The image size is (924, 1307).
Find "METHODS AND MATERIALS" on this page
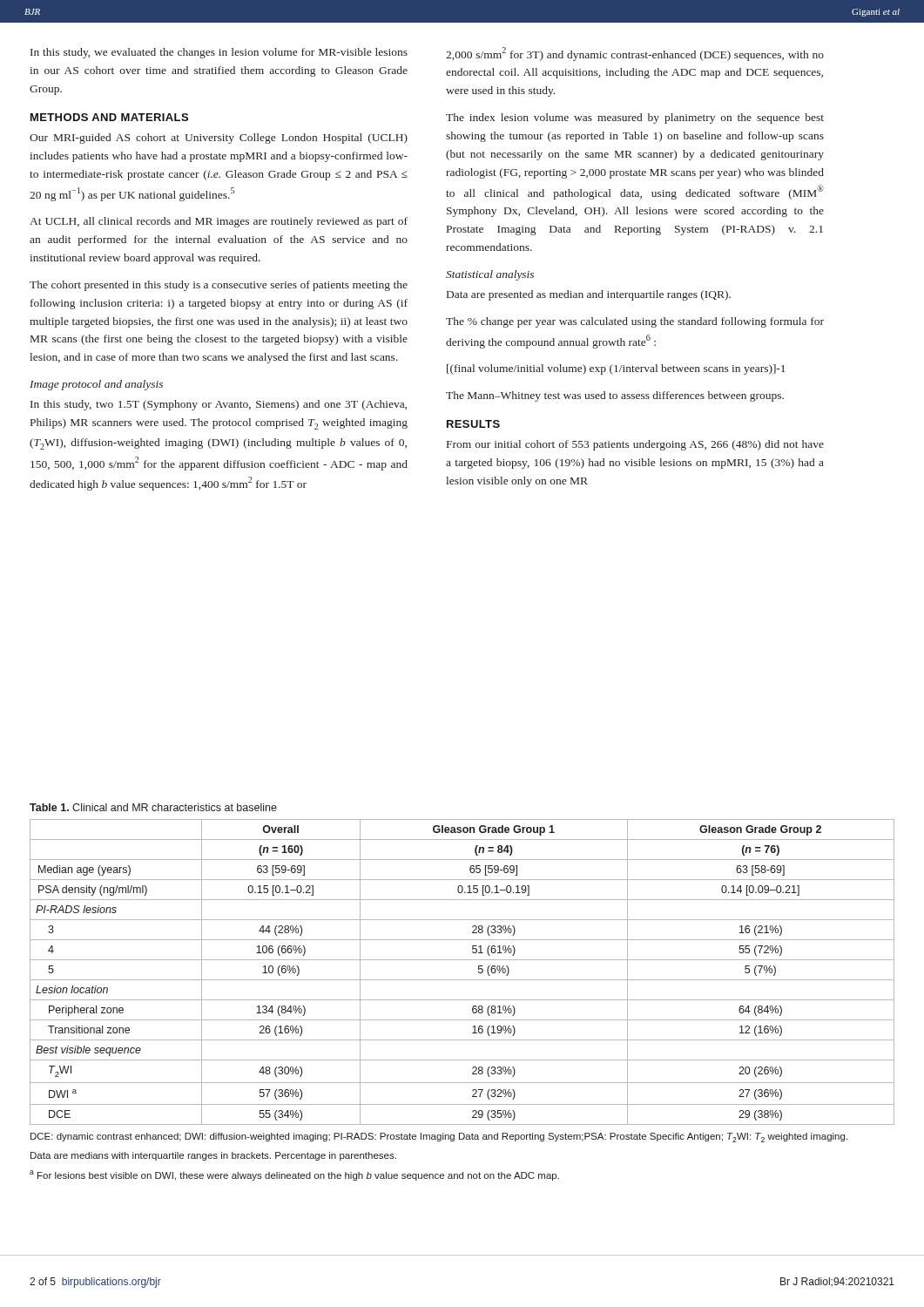109,117
